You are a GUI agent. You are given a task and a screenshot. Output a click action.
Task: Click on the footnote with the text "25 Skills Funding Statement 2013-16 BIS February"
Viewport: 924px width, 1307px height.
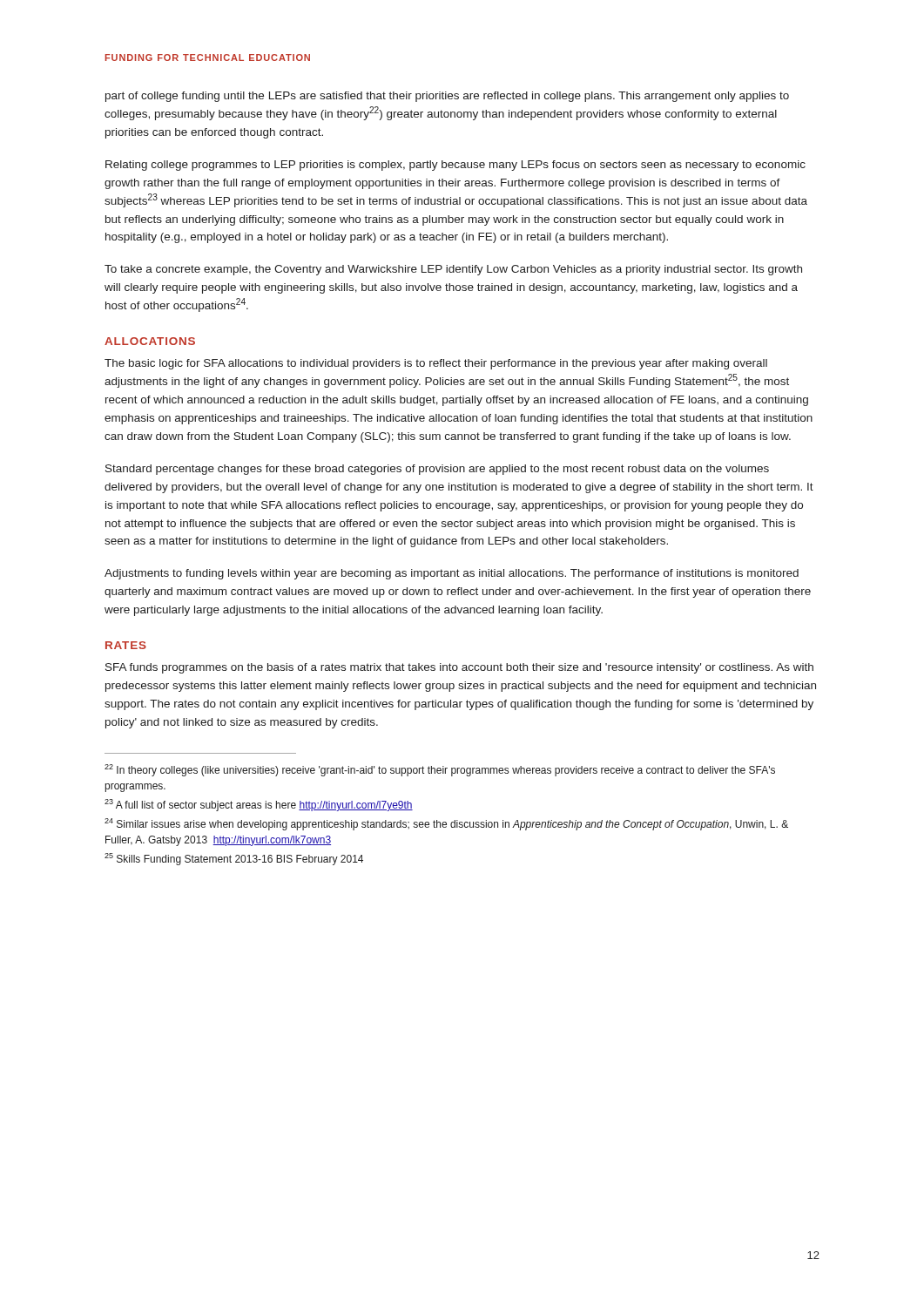pyautogui.click(x=234, y=858)
